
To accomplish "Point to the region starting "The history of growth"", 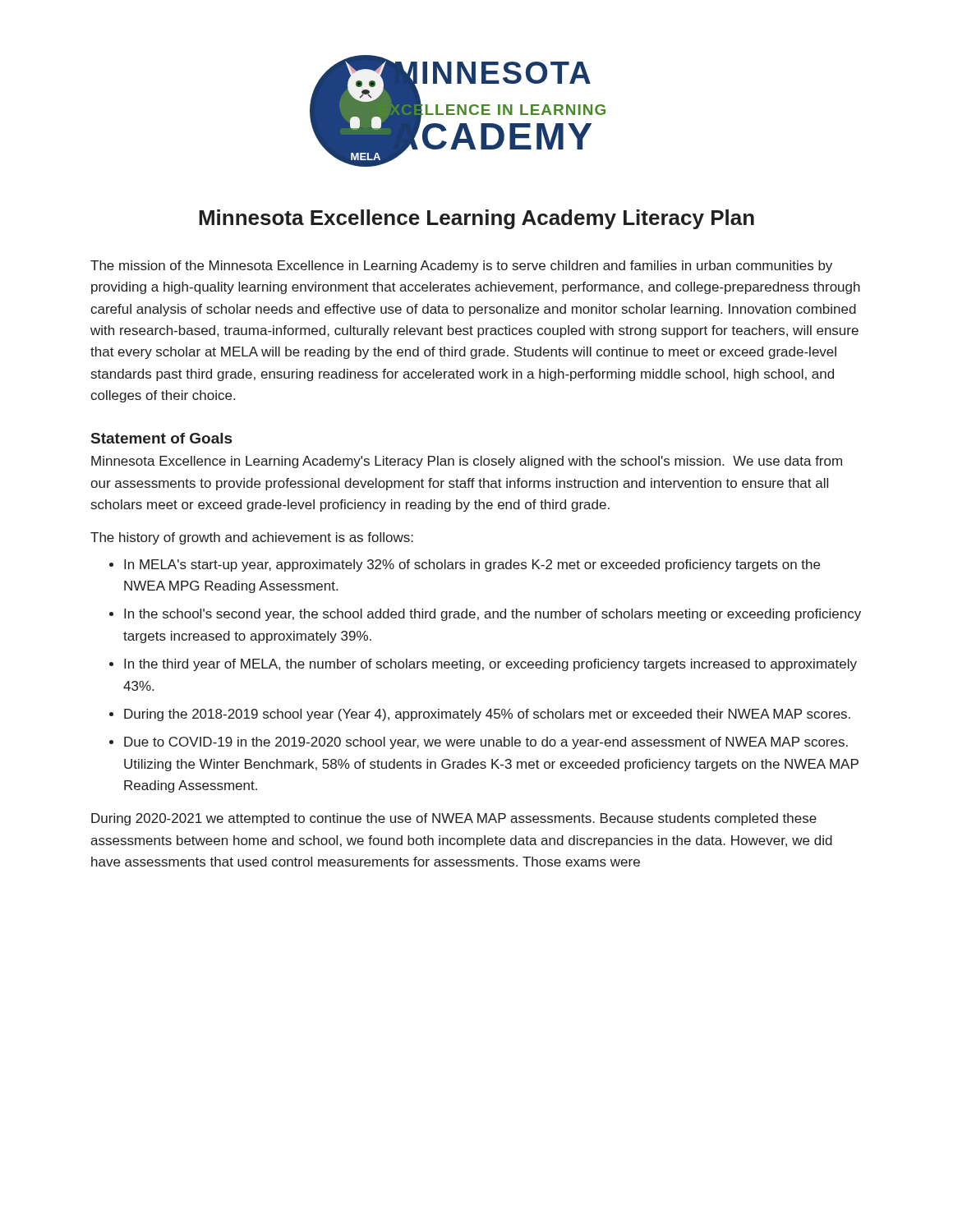I will click(x=252, y=538).
